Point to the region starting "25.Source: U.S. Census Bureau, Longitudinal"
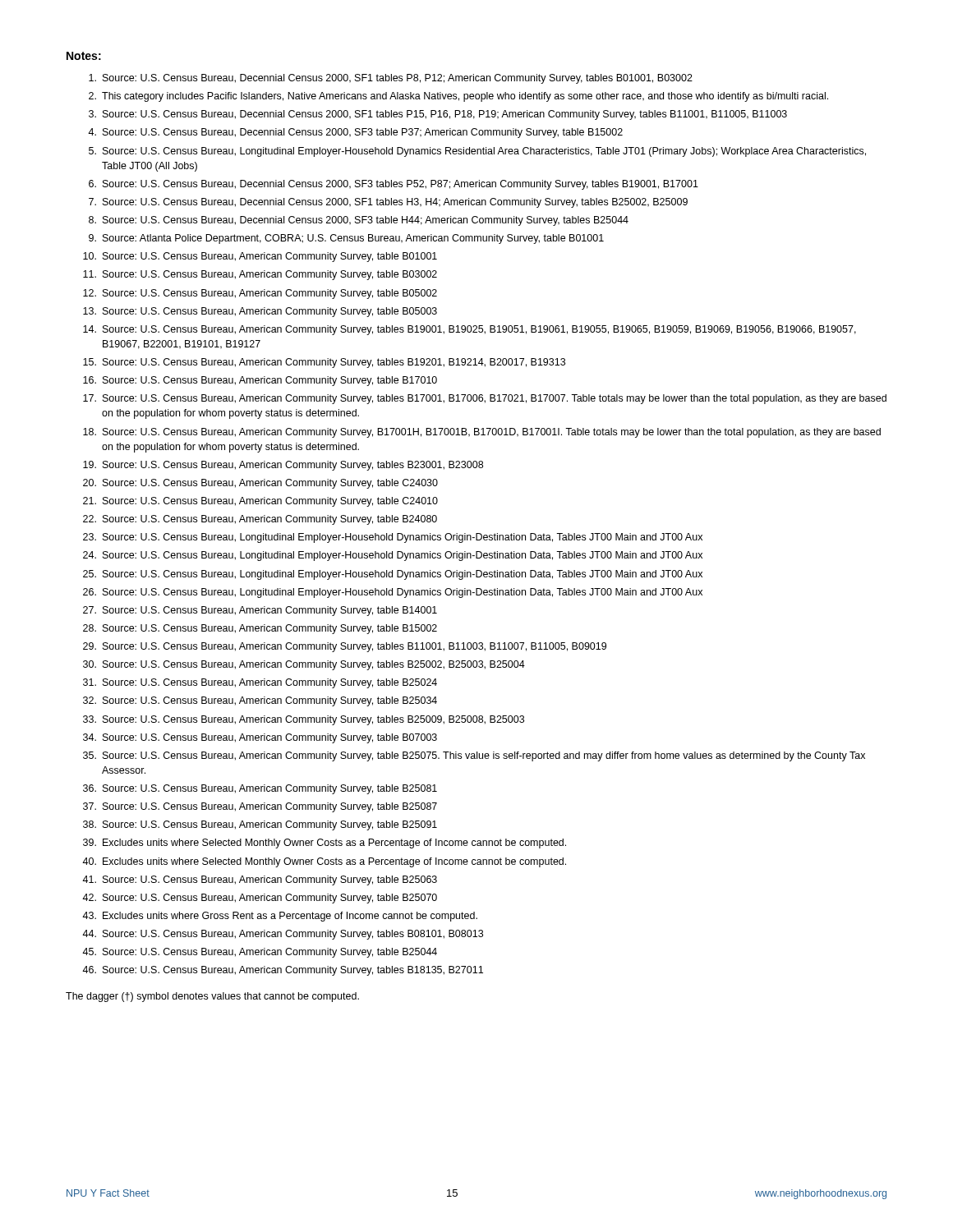 click(x=476, y=574)
